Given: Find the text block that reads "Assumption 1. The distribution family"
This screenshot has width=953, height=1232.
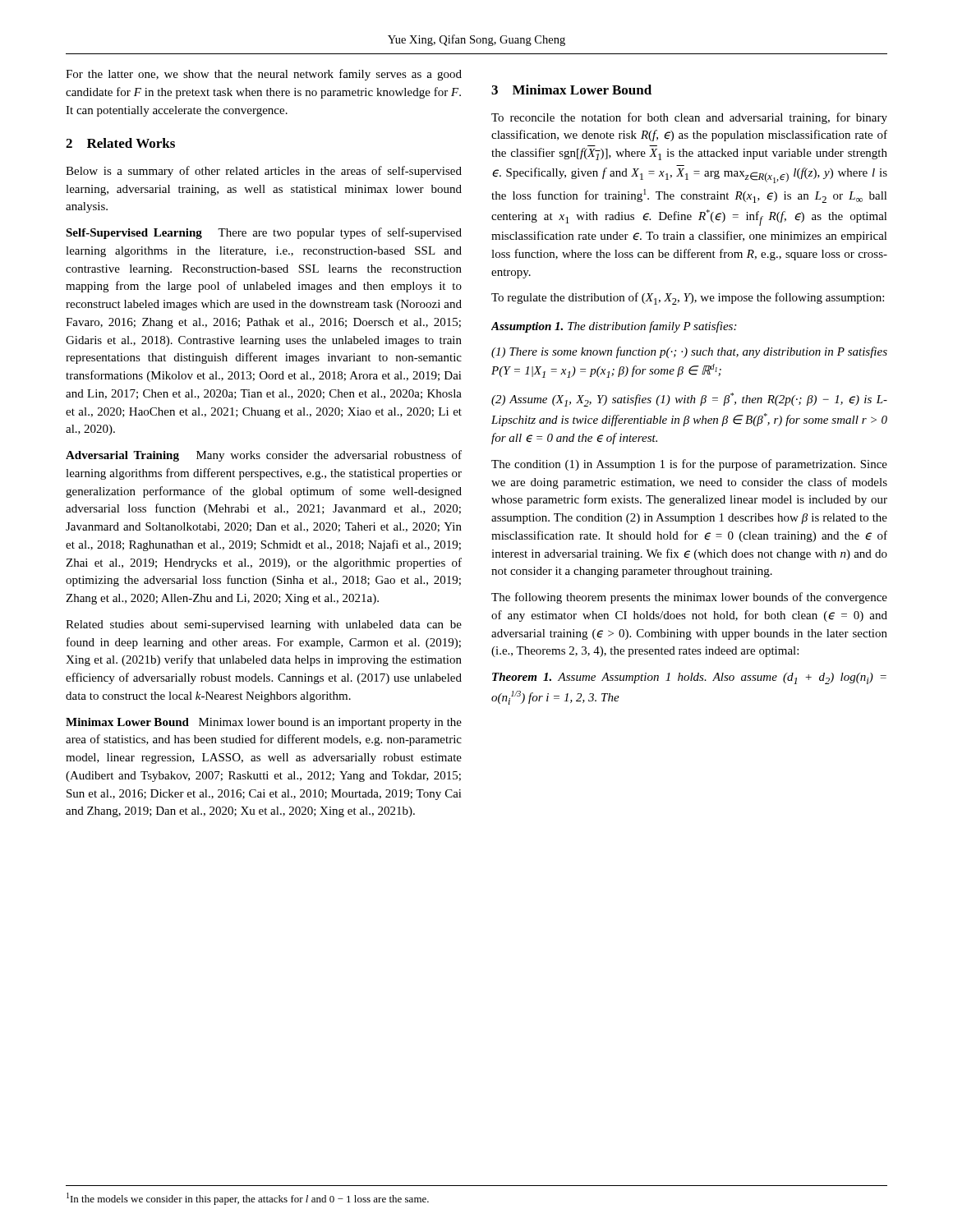Looking at the screenshot, I should pos(689,382).
